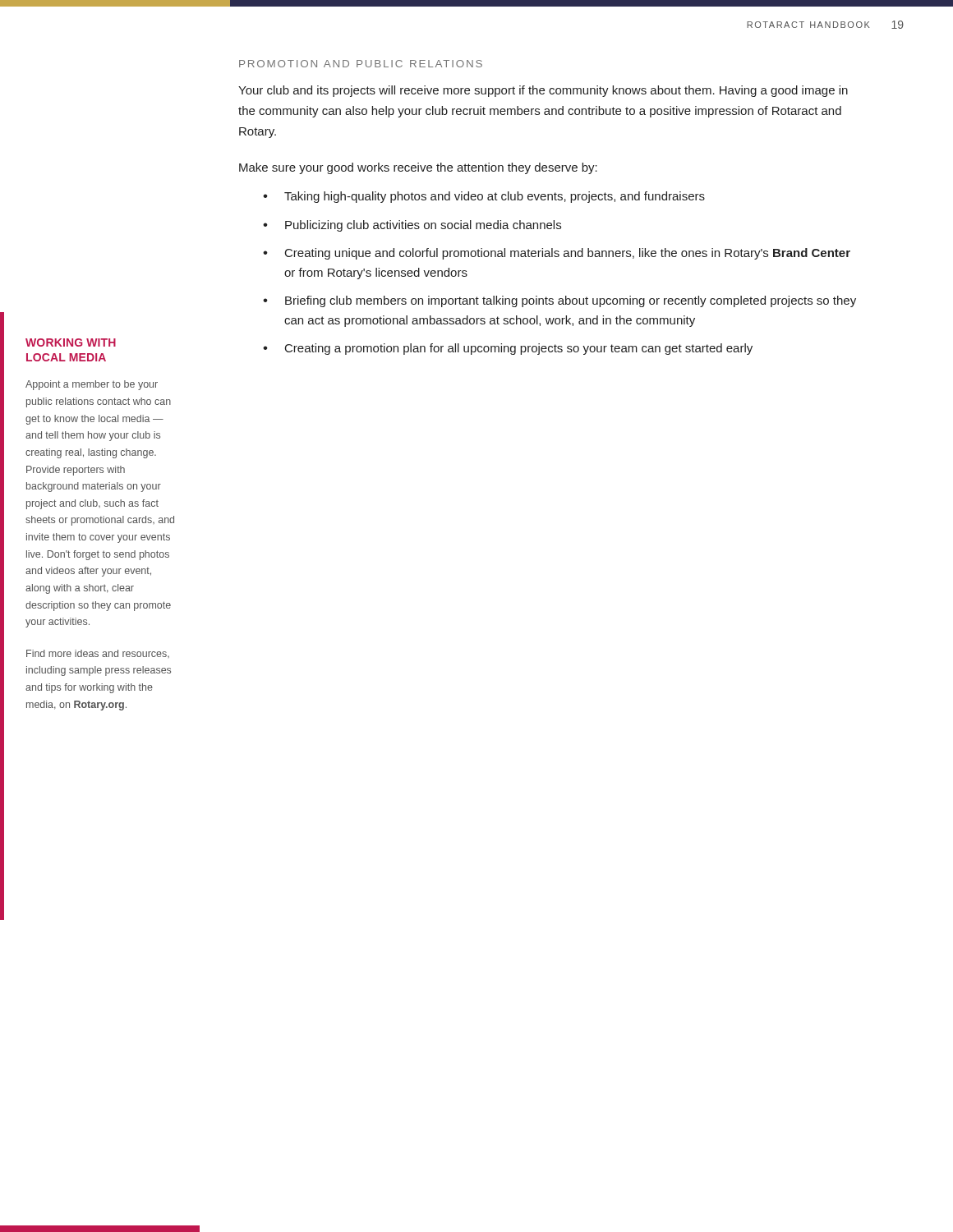Locate the block of text that opens with "Your club and"
This screenshot has width=953, height=1232.
tap(543, 110)
